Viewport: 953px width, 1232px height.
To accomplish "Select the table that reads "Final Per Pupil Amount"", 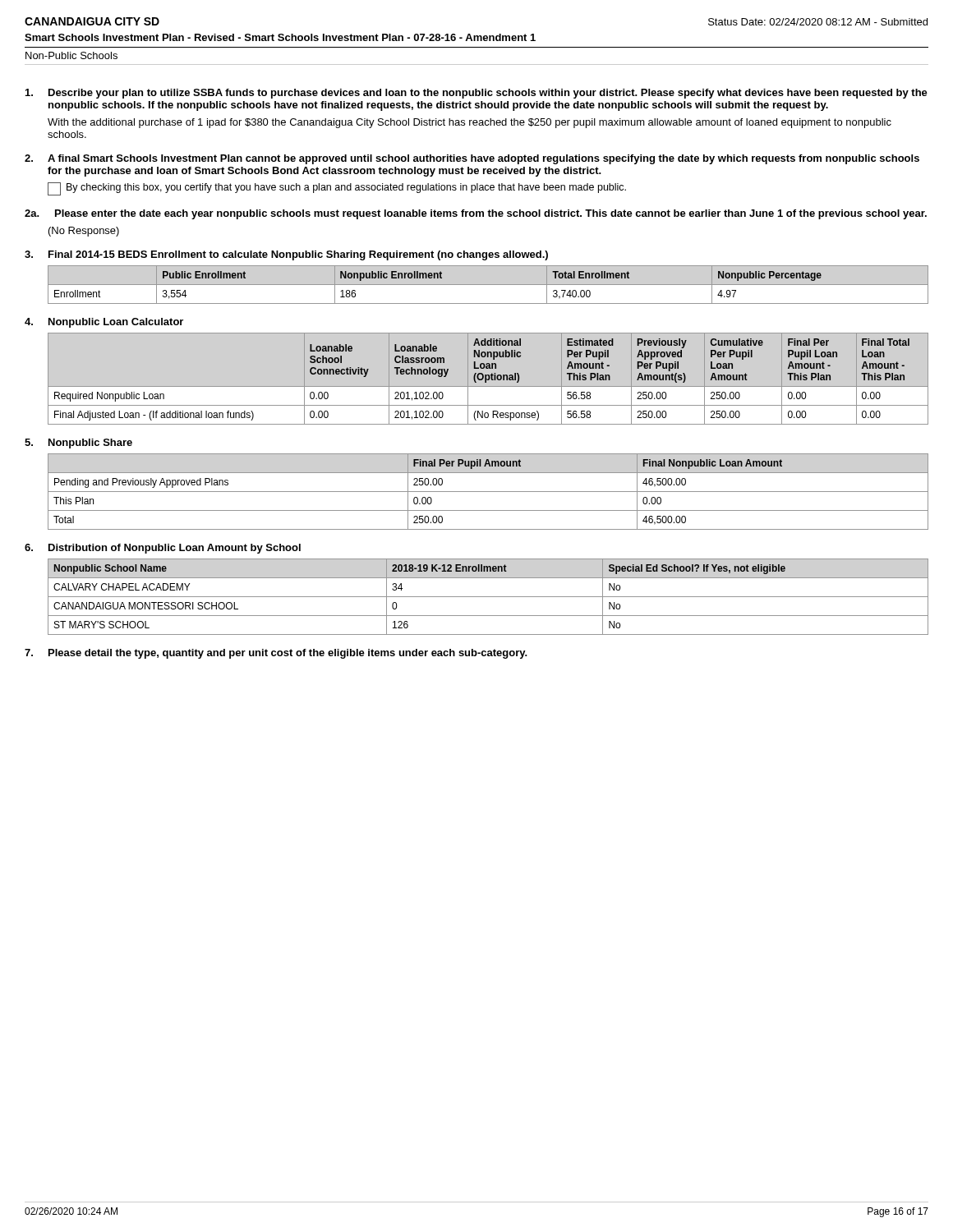I will tap(488, 492).
